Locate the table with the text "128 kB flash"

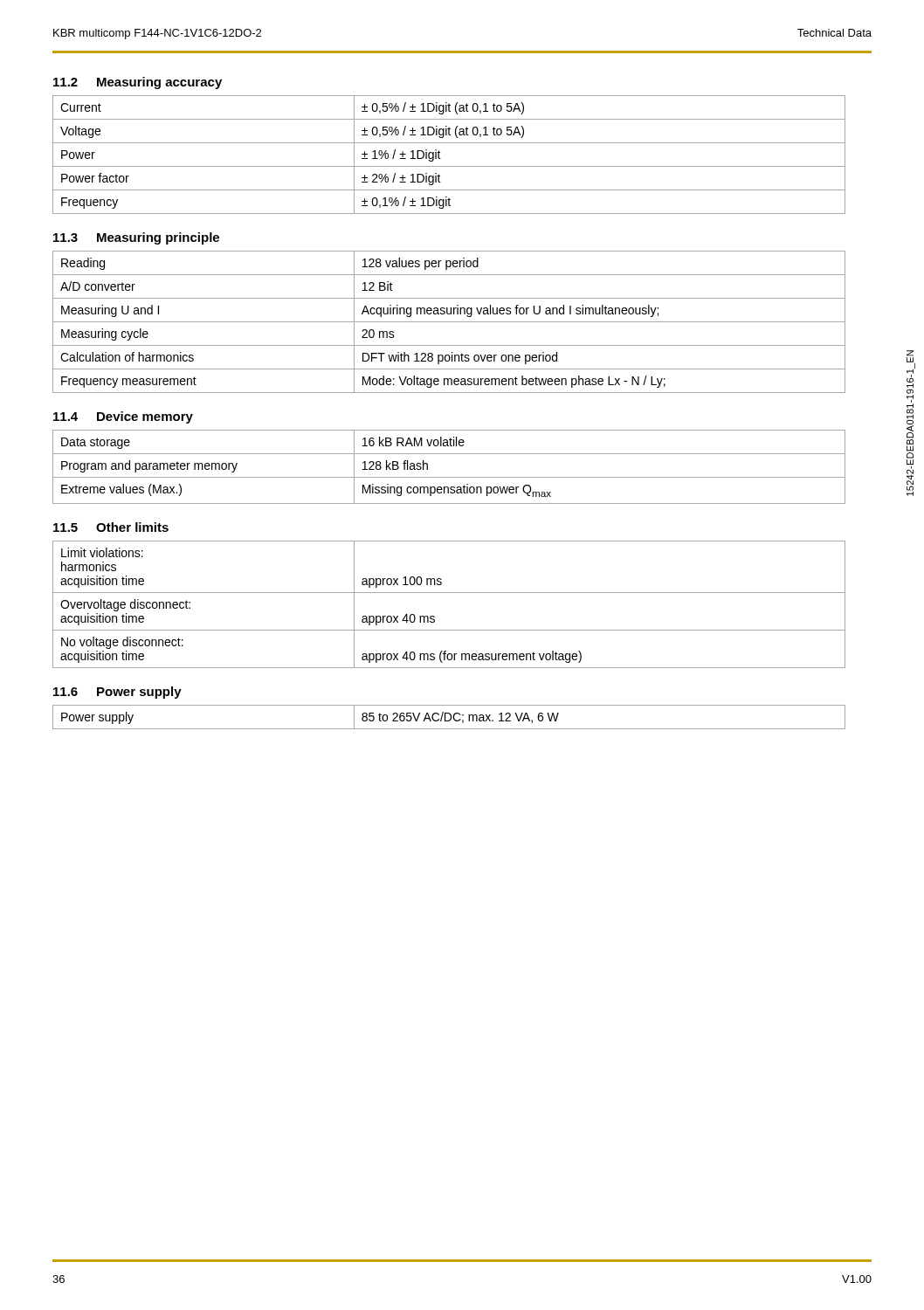coord(449,467)
